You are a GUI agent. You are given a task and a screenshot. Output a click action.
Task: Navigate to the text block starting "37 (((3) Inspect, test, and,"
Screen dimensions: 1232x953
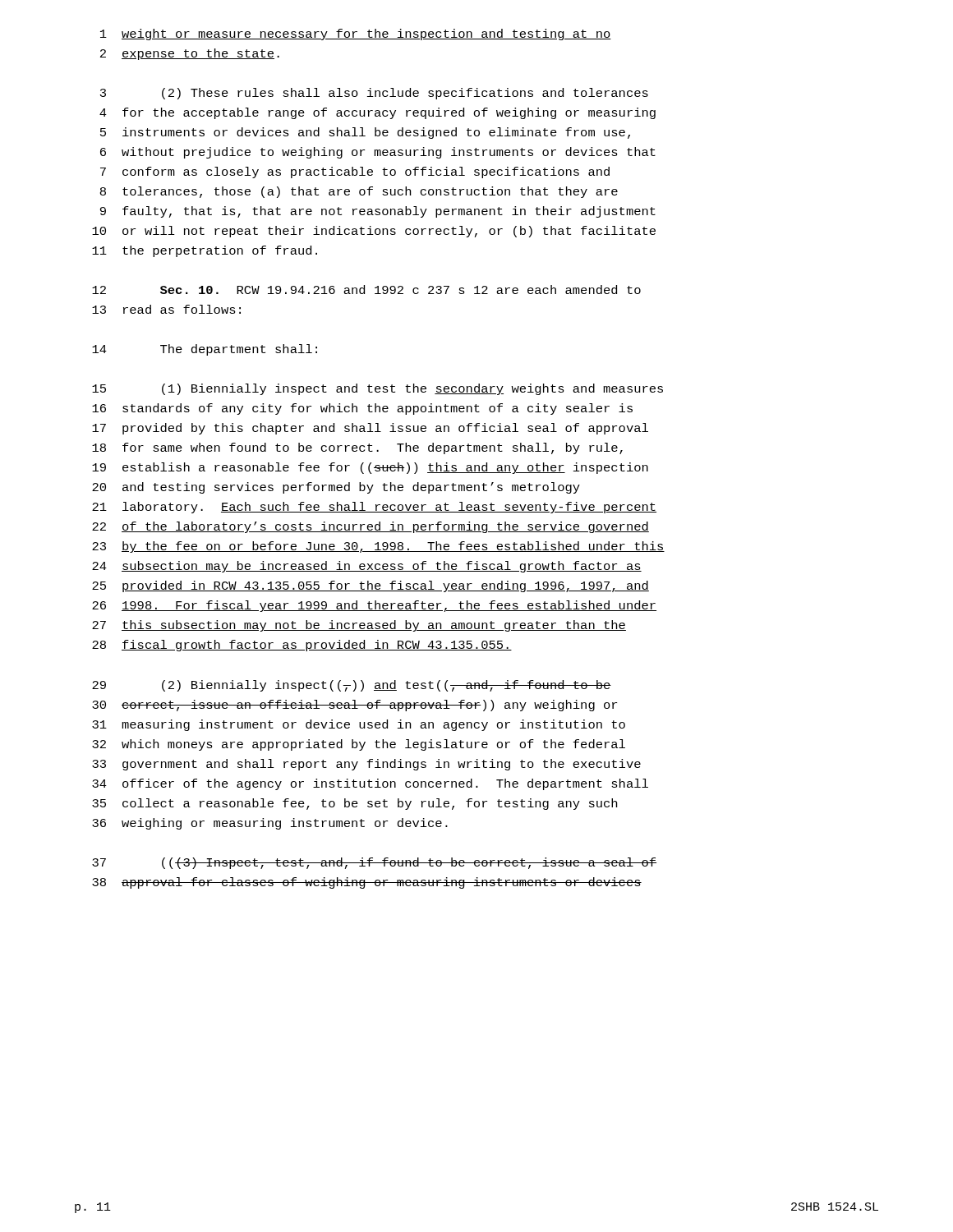476,873
